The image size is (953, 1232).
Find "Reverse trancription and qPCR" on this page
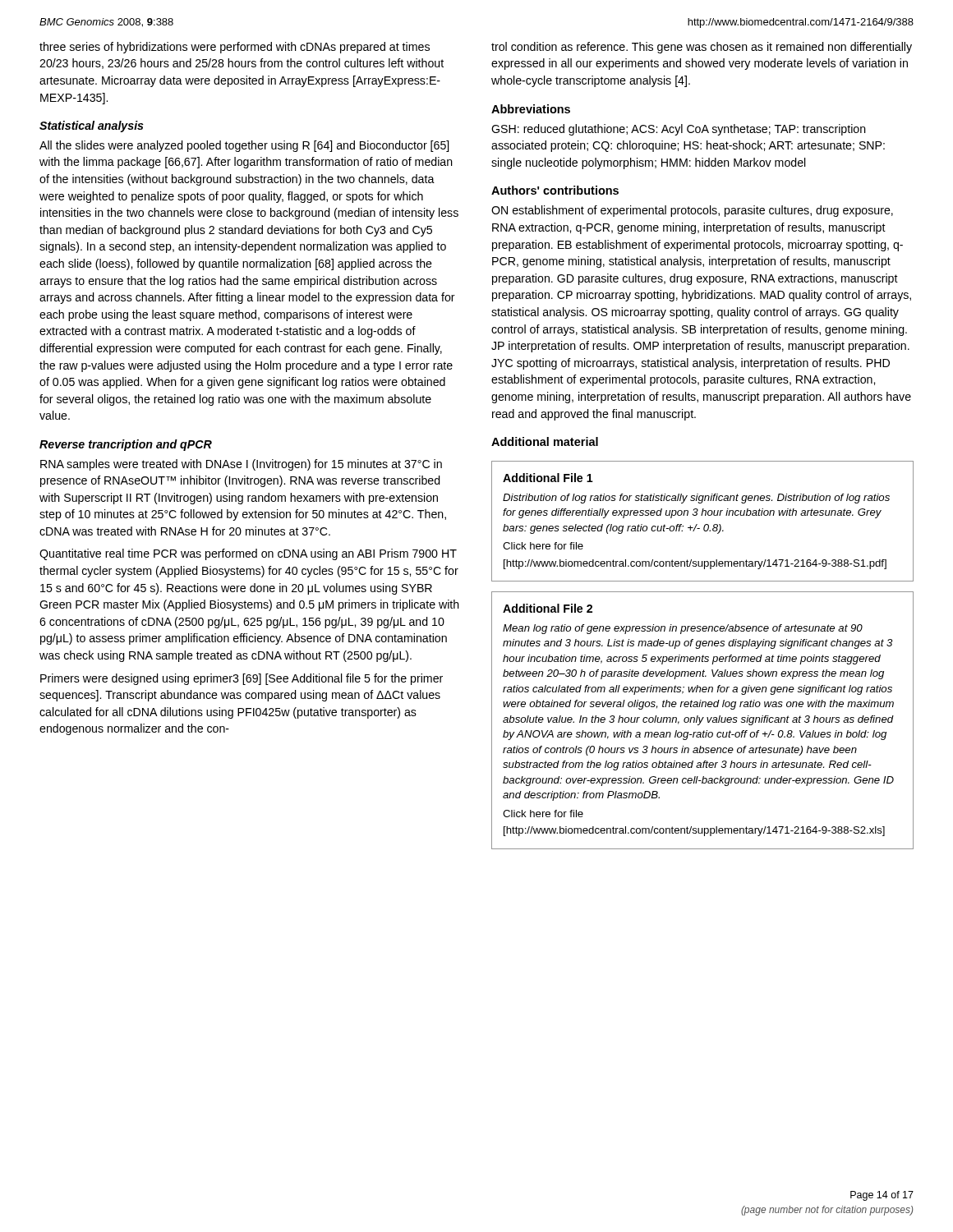coord(126,444)
